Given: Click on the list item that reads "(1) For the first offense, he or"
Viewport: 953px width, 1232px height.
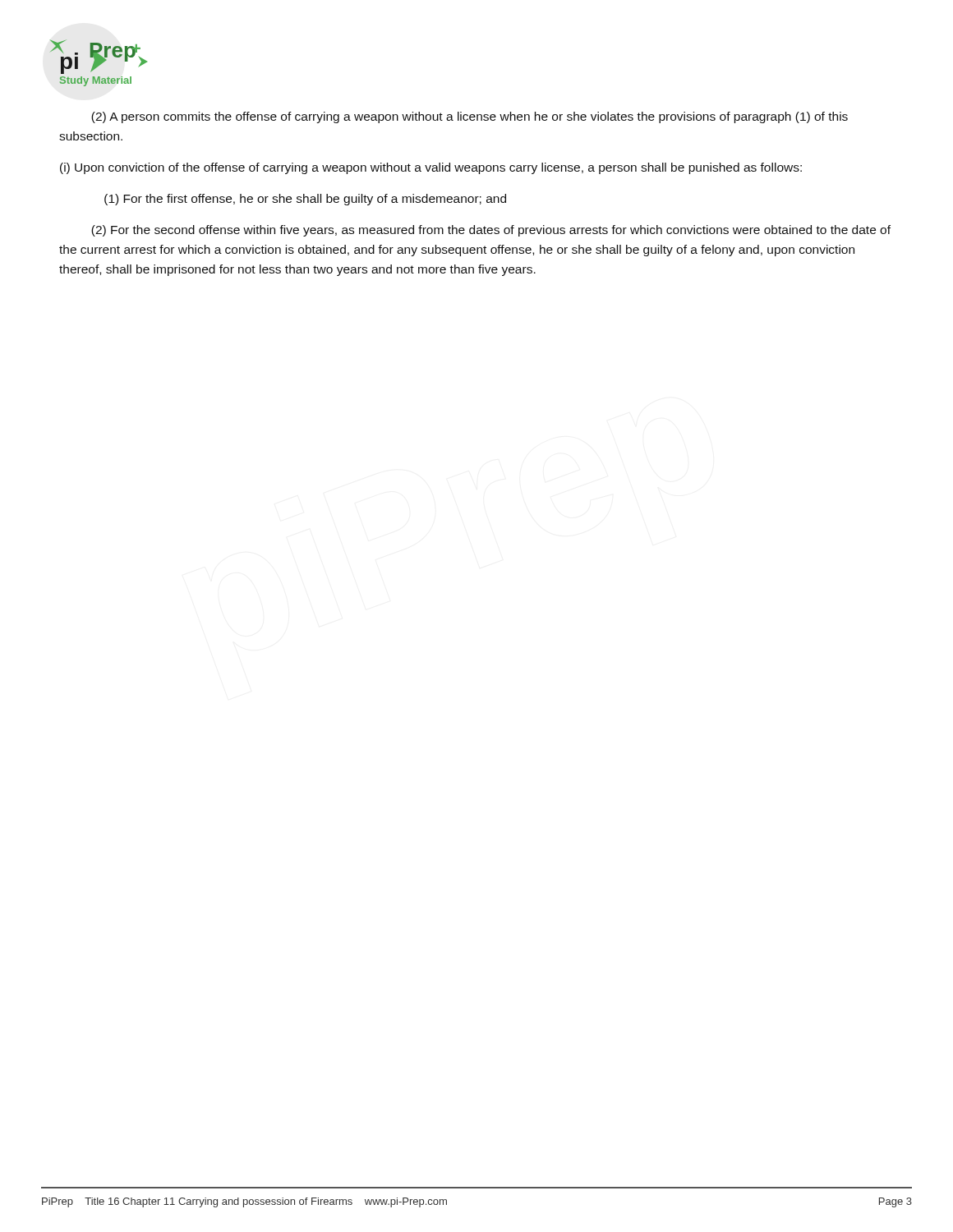Looking at the screenshot, I should 476,199.
